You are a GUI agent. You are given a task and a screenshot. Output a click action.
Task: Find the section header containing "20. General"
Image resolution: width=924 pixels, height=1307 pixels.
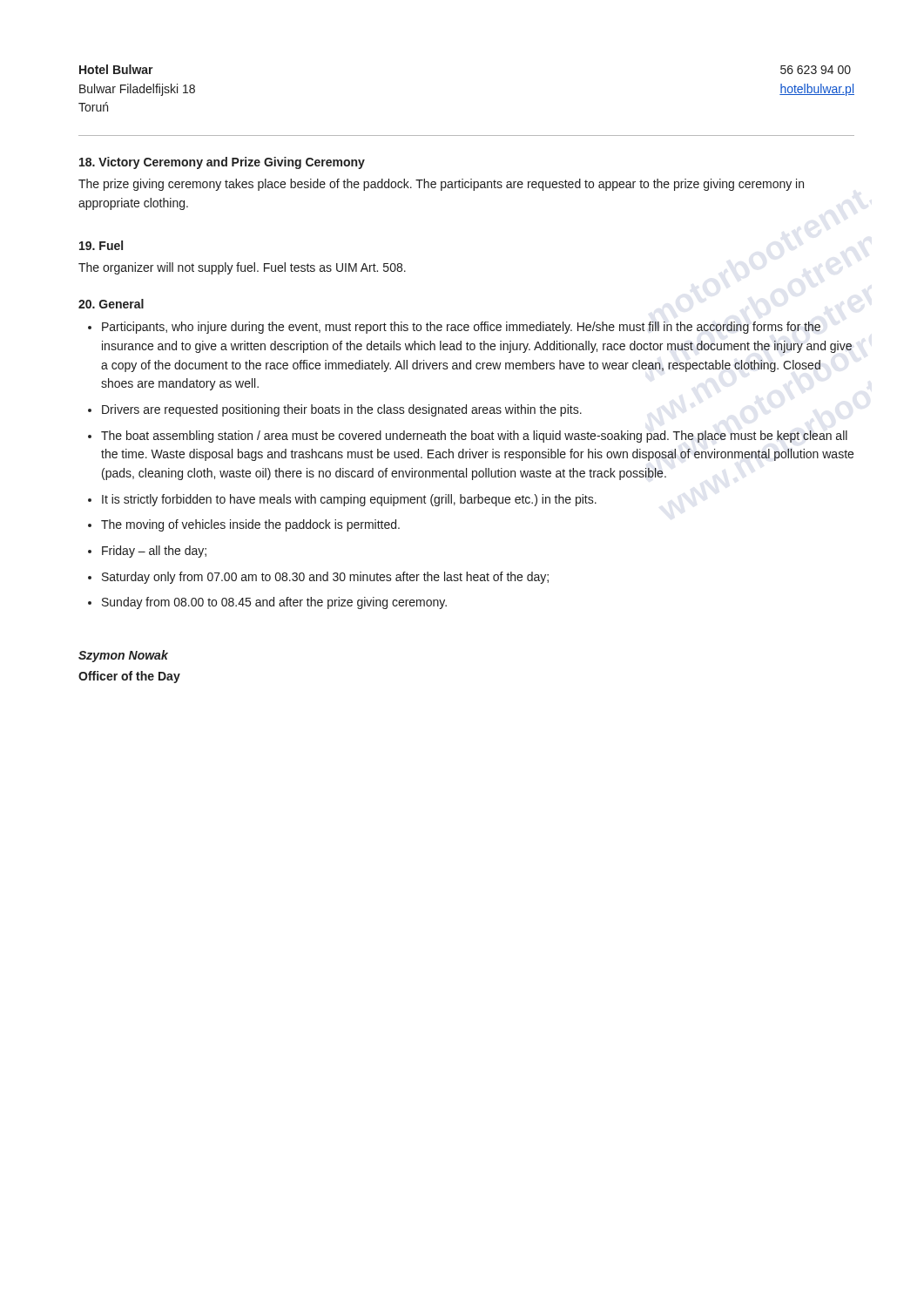coord(111,304)
